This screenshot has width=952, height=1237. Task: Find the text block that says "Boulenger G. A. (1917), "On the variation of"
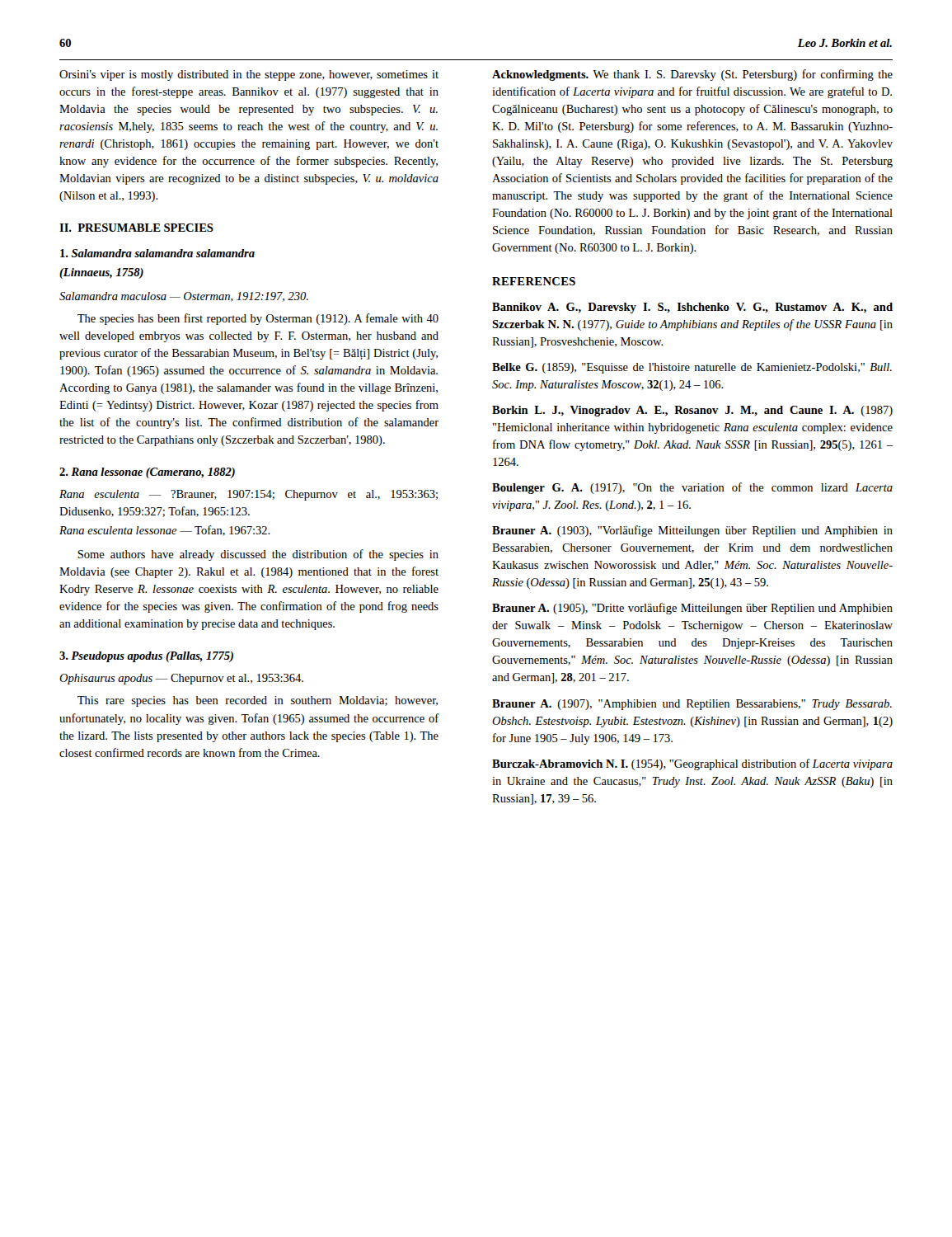coord(692,497)
